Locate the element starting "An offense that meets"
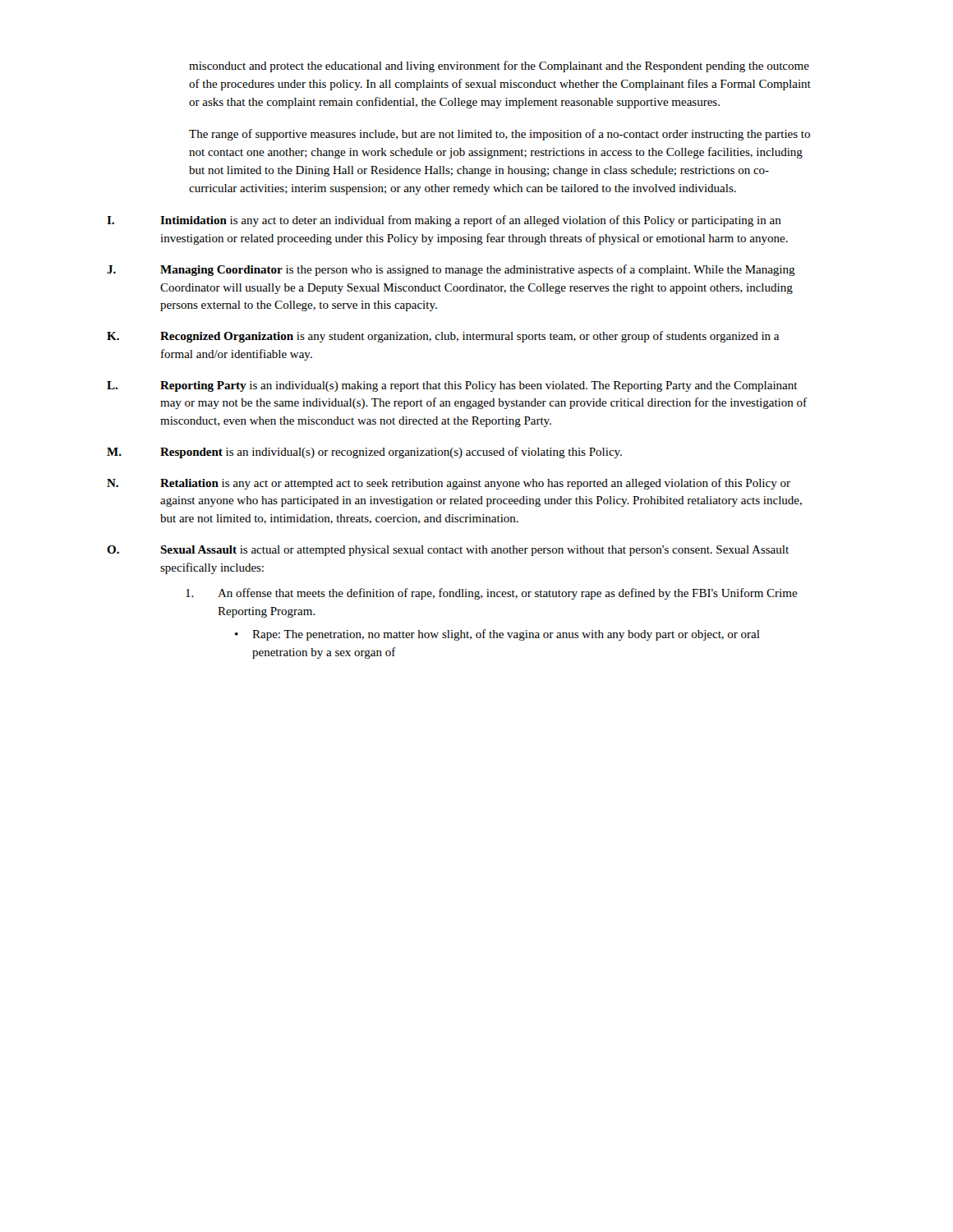The image size is (953, 1232). 499,625
